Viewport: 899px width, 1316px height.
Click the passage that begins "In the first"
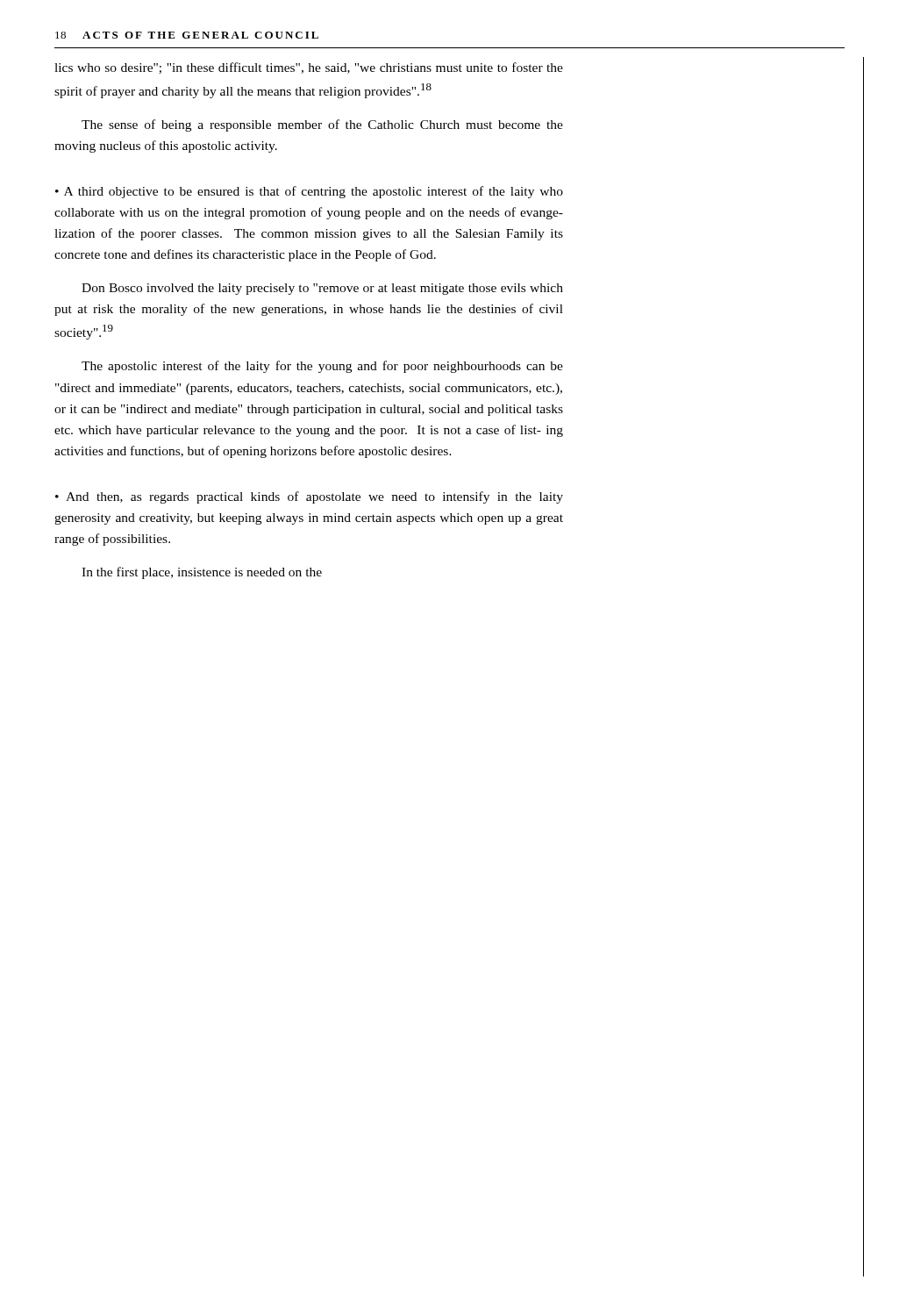(309, 572)
